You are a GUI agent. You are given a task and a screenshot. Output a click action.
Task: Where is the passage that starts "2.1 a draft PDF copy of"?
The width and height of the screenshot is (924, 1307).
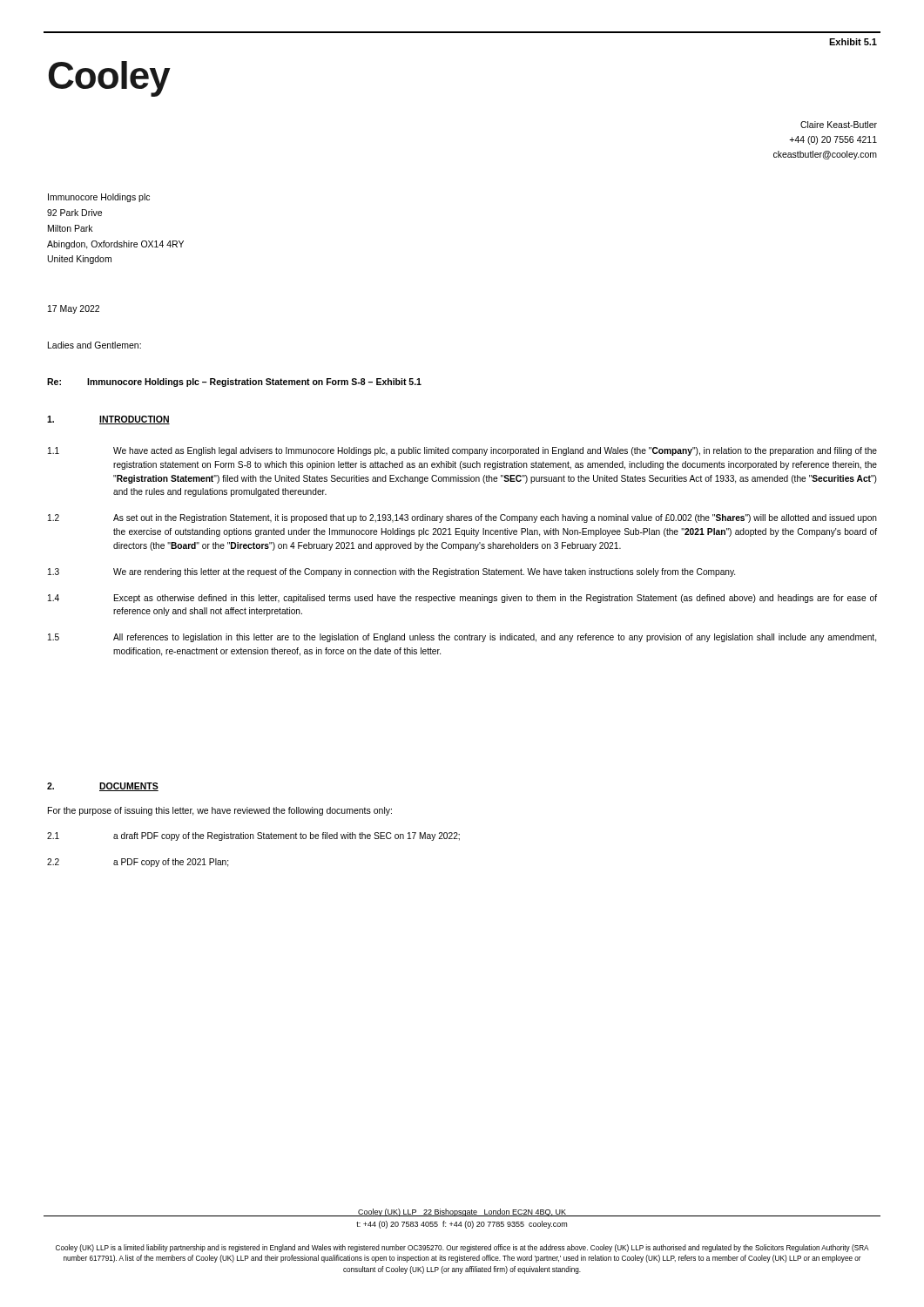(462, 837)
